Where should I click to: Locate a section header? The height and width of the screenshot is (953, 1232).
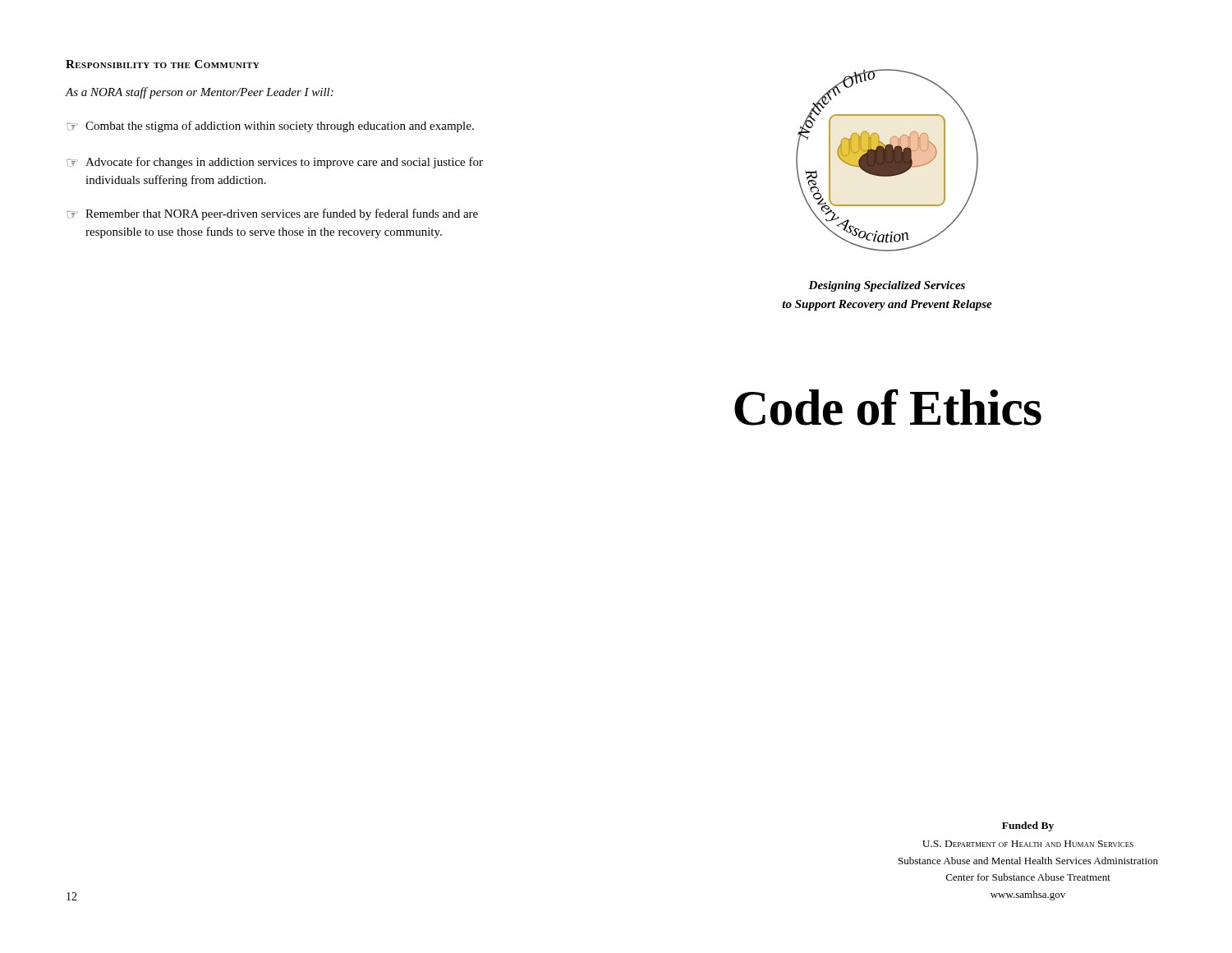(163, 64)
